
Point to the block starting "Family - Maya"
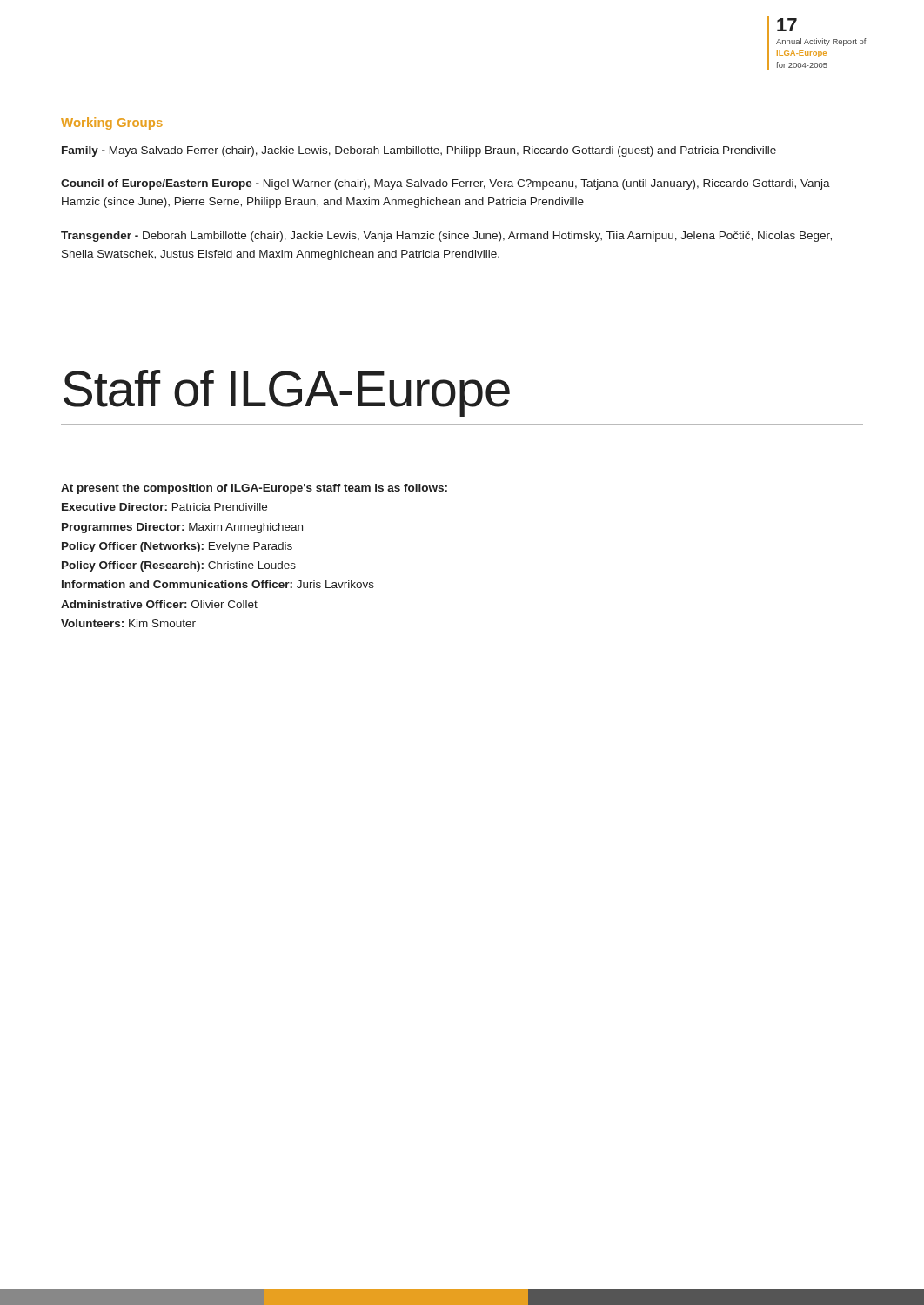click(419, 150)
